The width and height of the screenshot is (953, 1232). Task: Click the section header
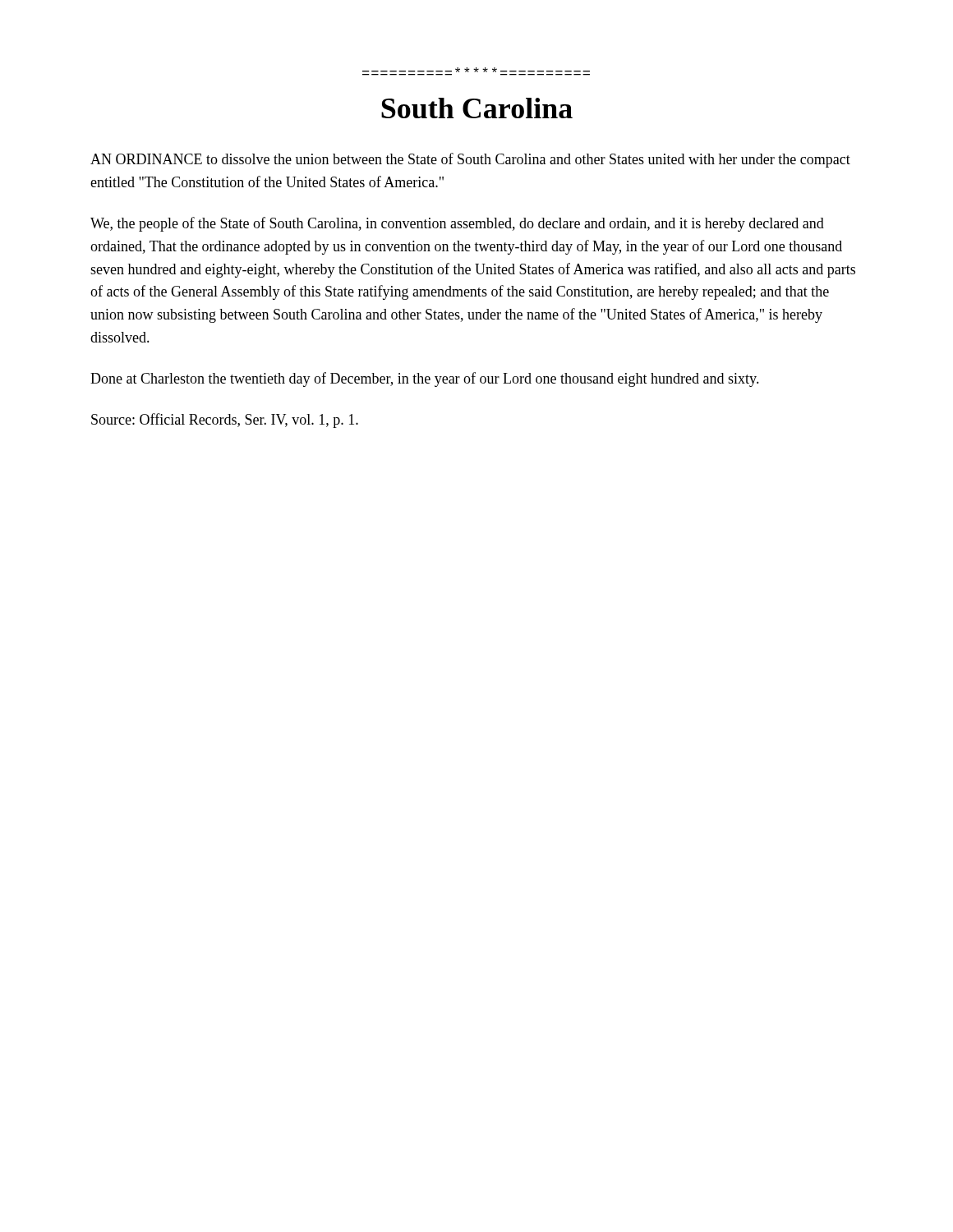[x=476, y=73]
